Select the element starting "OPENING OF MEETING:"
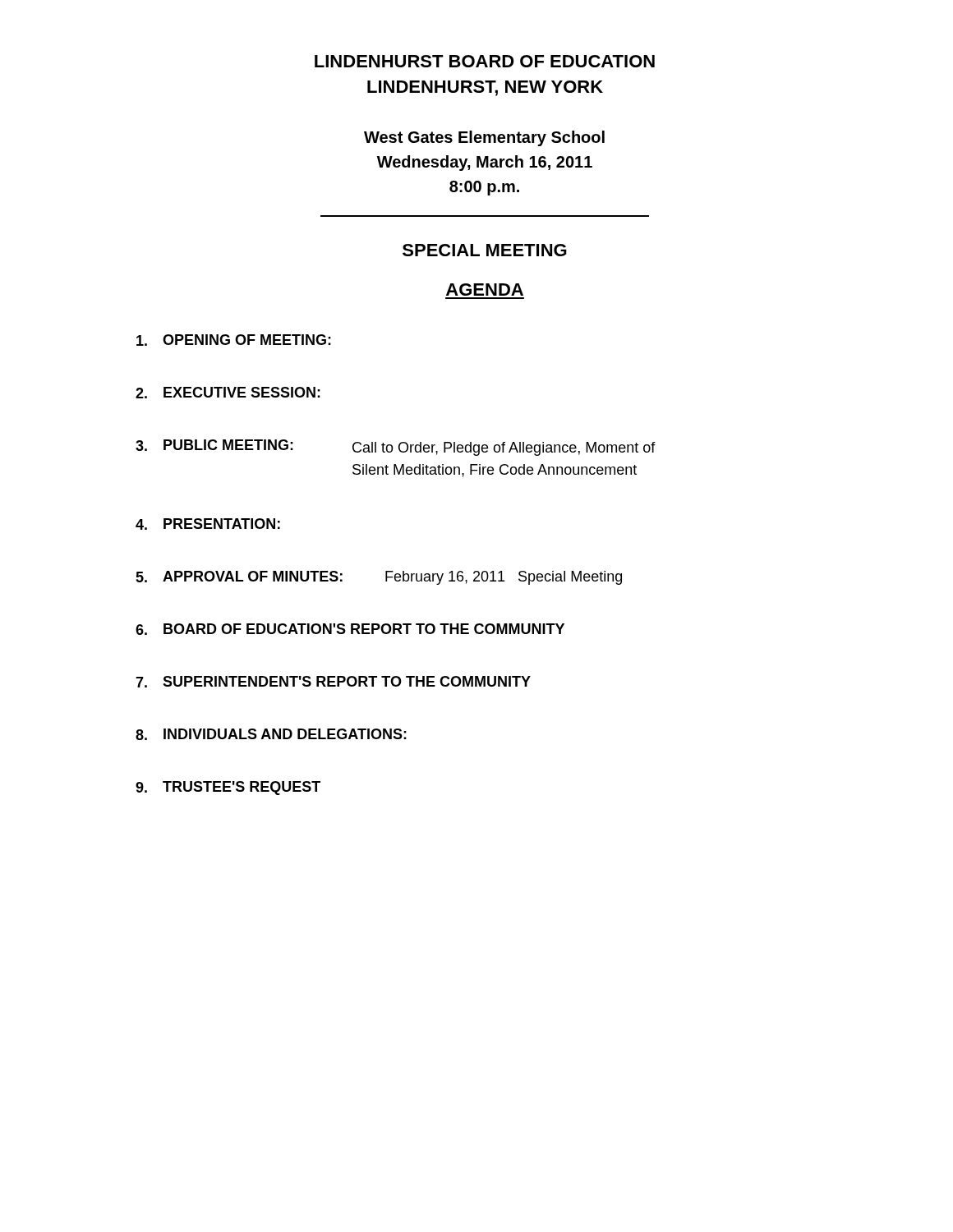Screen dimensions: 1232x953 point(234,340)
